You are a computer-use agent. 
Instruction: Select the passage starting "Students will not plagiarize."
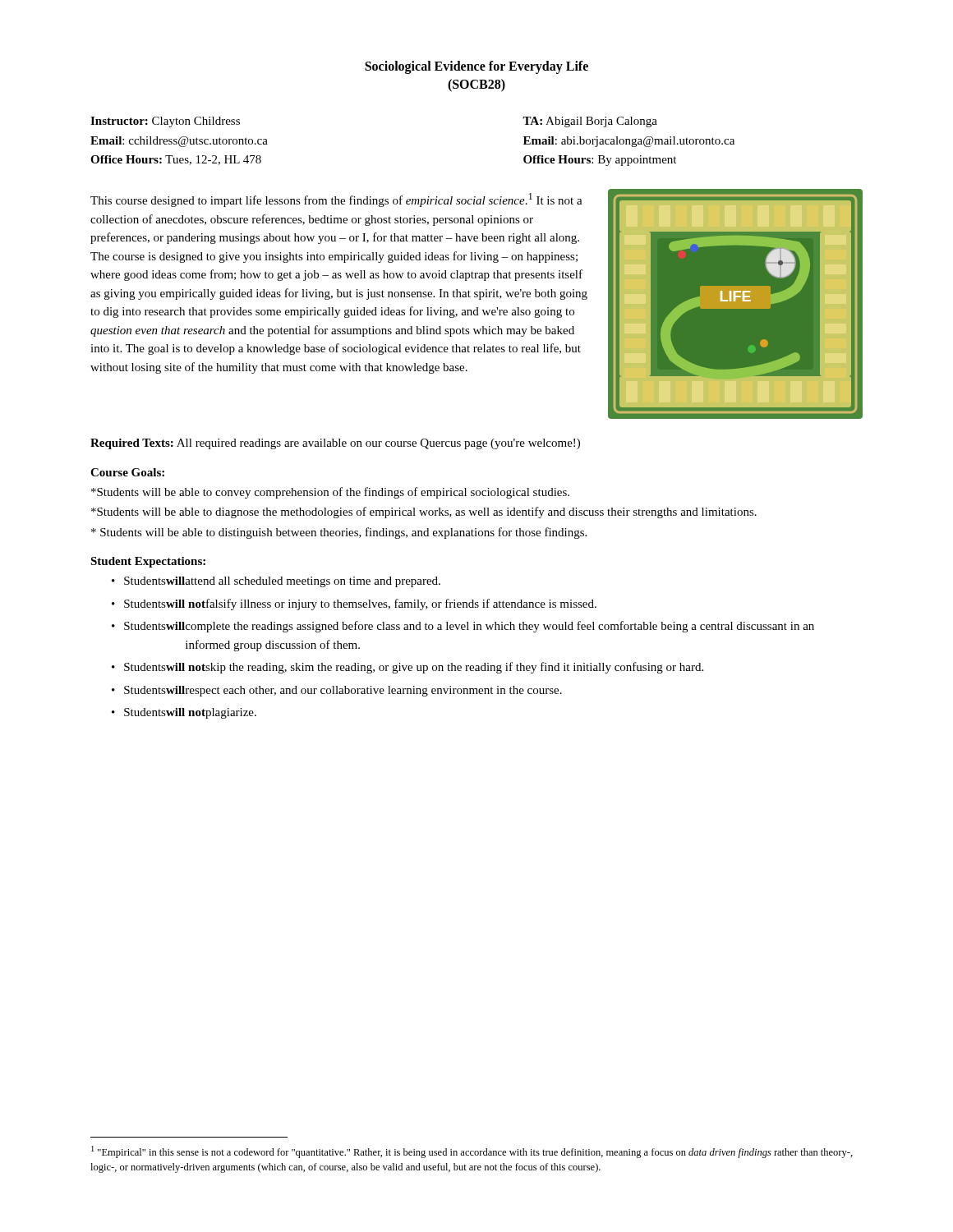tap(190, 712)
